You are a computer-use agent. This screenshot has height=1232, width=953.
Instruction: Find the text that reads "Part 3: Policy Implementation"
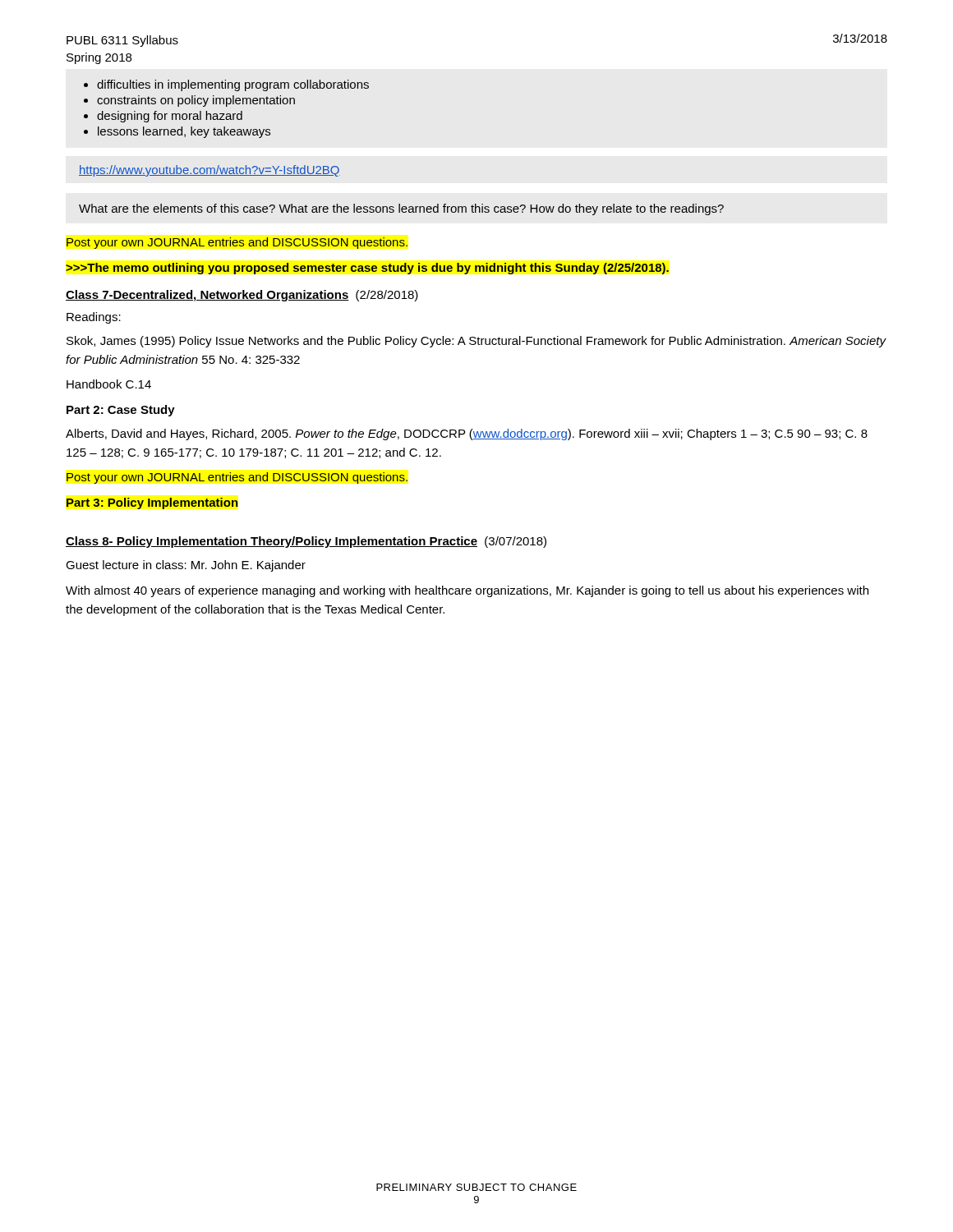point(152,502)
